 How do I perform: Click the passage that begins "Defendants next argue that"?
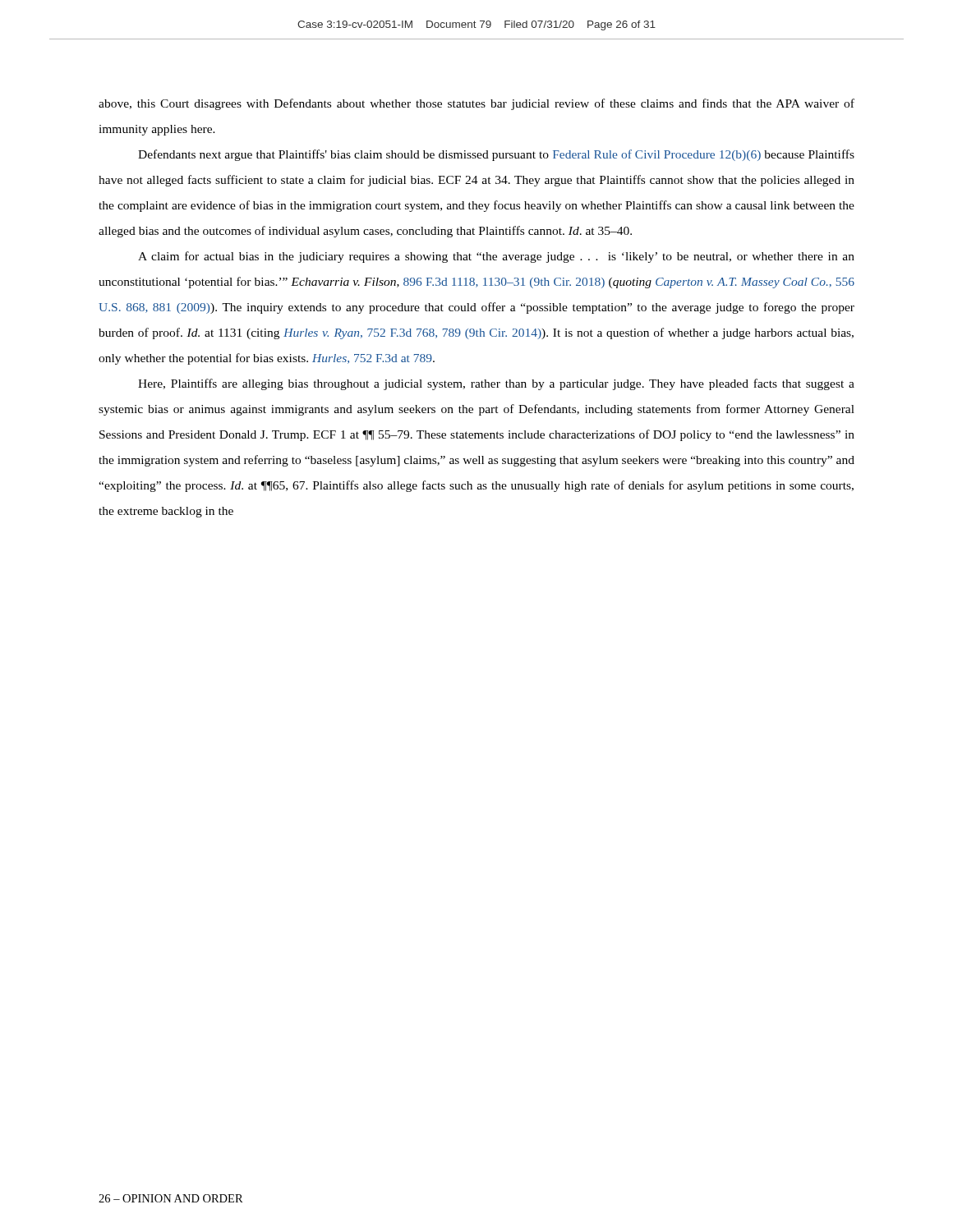point(476,192)
